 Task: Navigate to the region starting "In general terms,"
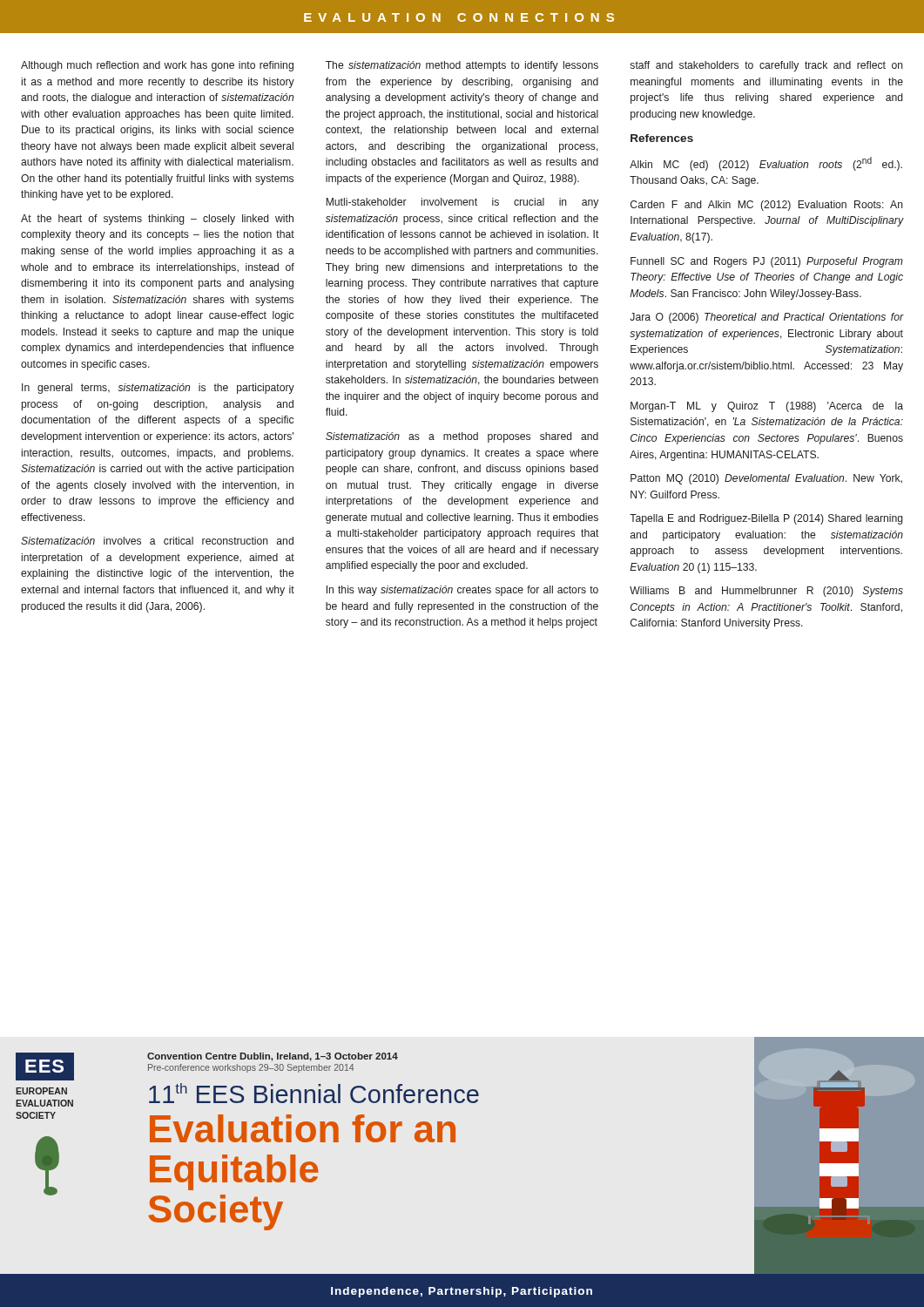(x=157, y=453)
